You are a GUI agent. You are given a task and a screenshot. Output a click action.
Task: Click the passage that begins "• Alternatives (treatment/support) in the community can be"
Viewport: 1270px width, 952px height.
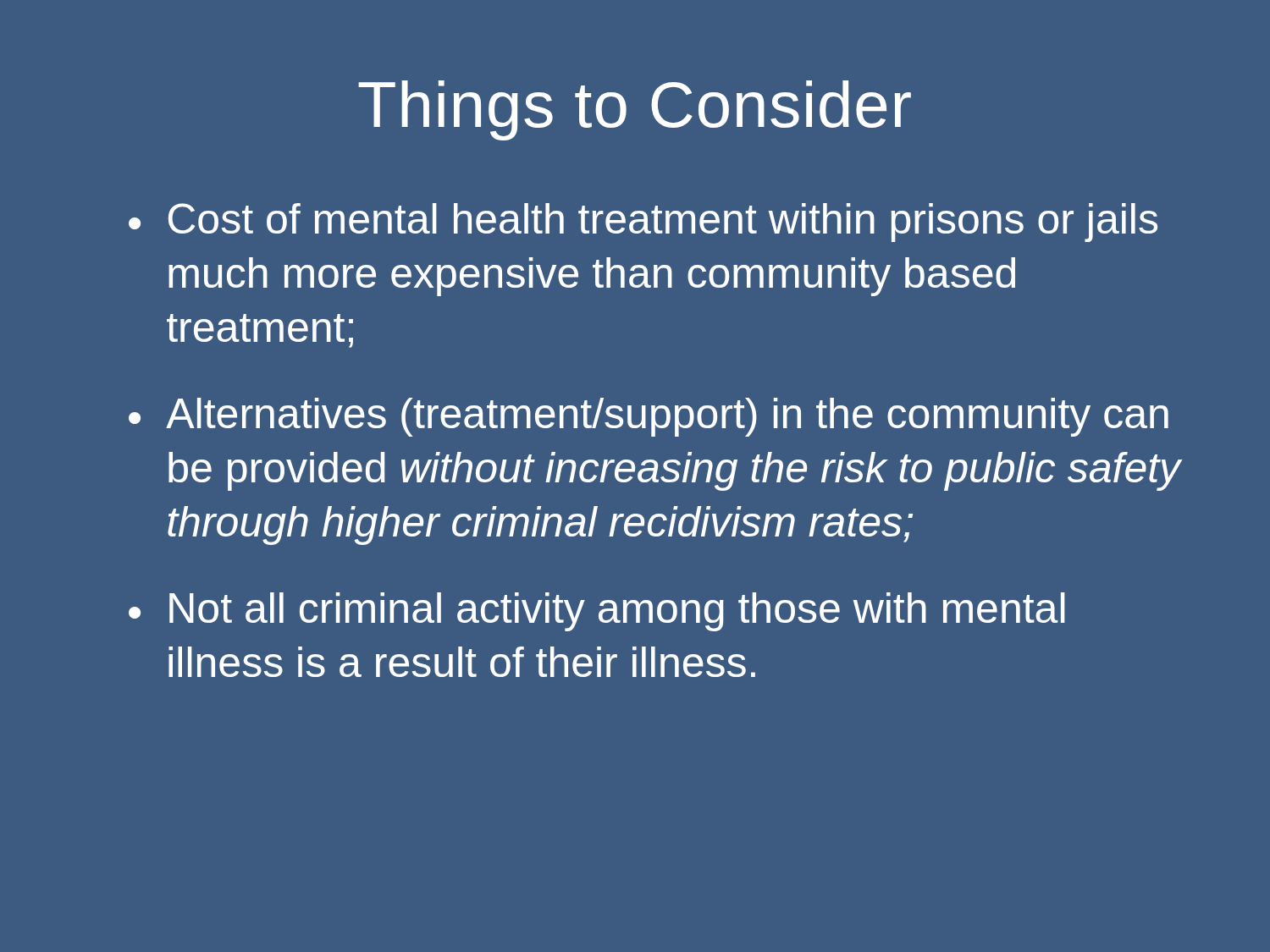660,468
